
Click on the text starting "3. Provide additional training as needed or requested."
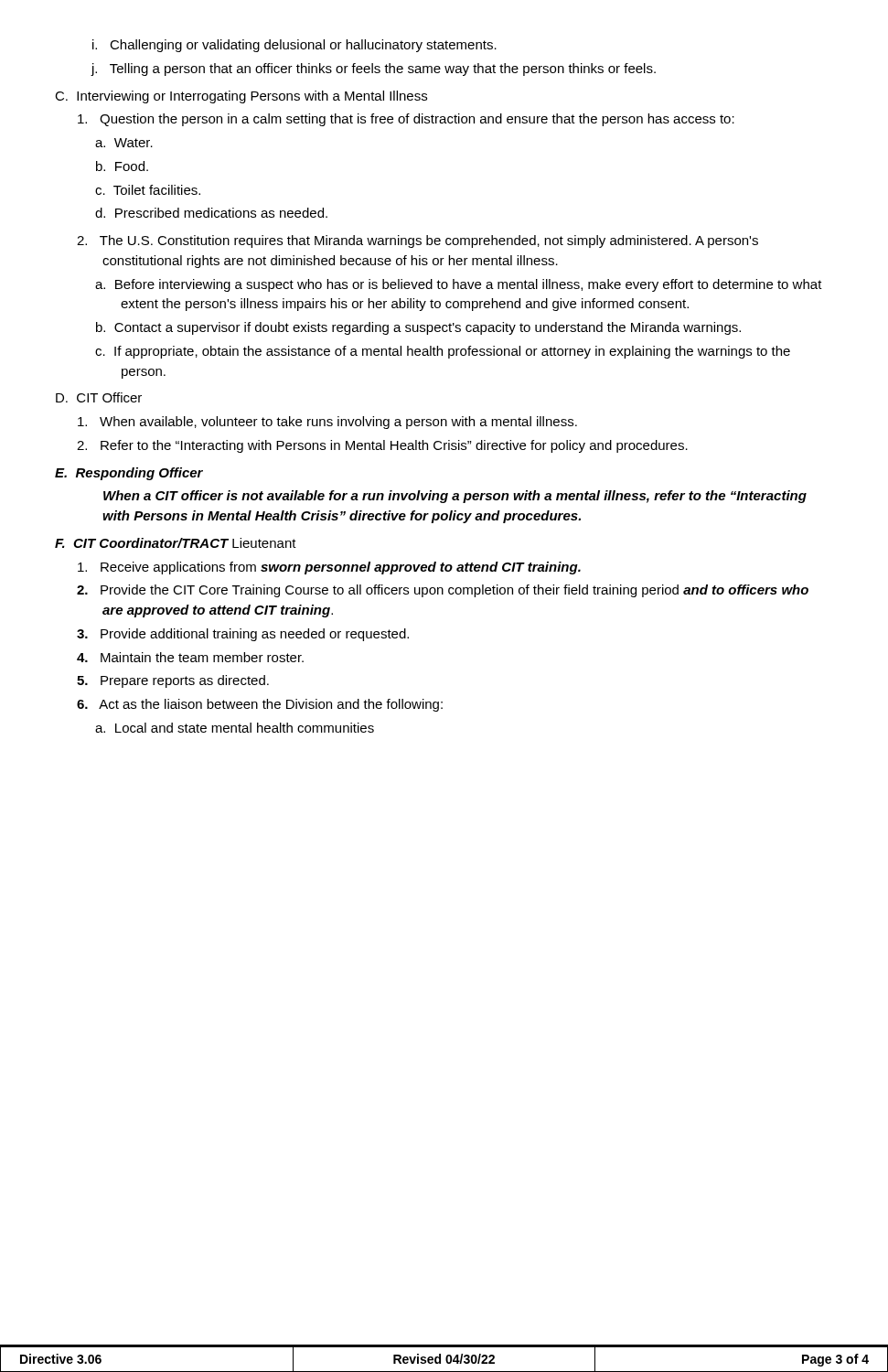pos(243,633)
